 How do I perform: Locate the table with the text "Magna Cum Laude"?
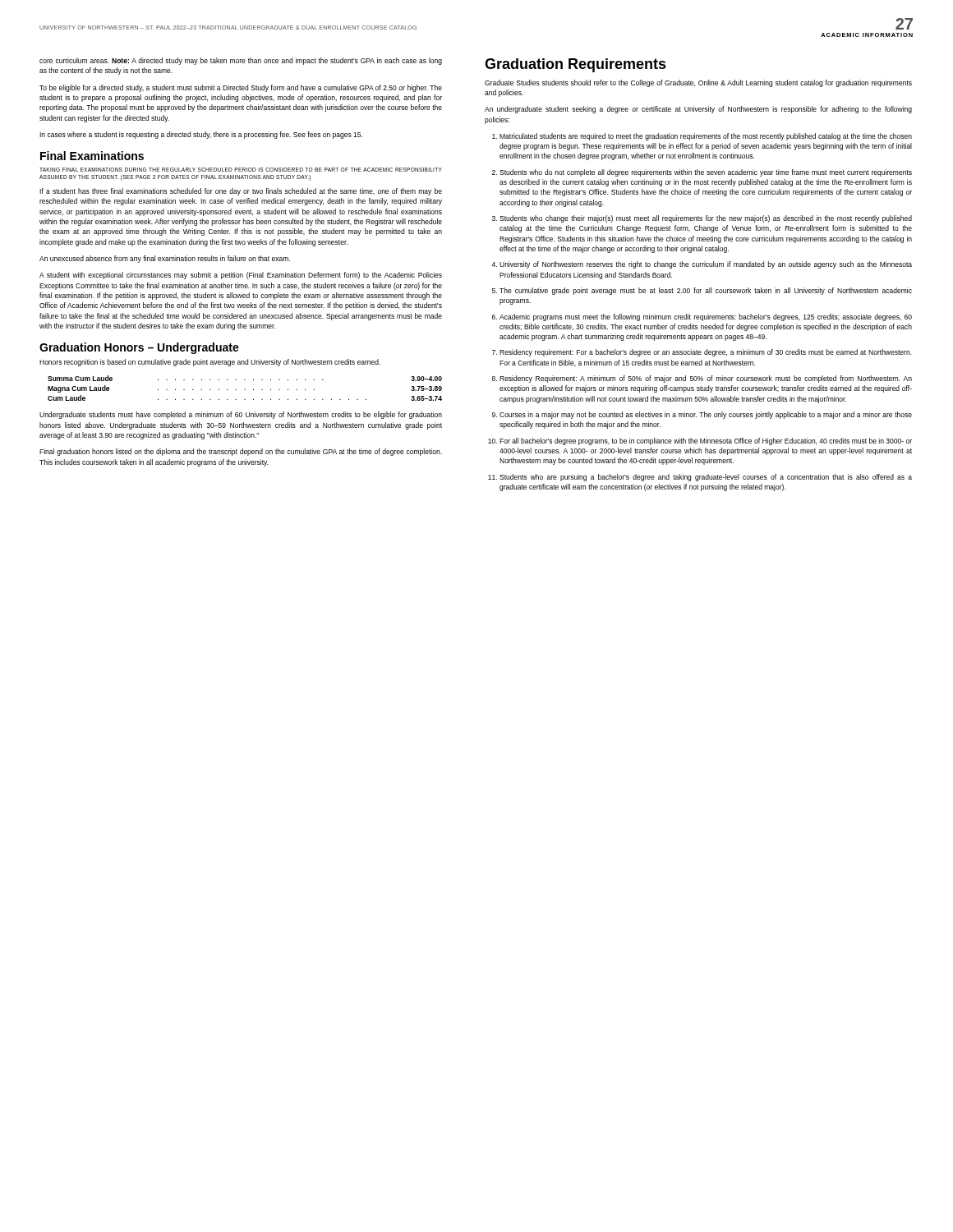(245, 389)
